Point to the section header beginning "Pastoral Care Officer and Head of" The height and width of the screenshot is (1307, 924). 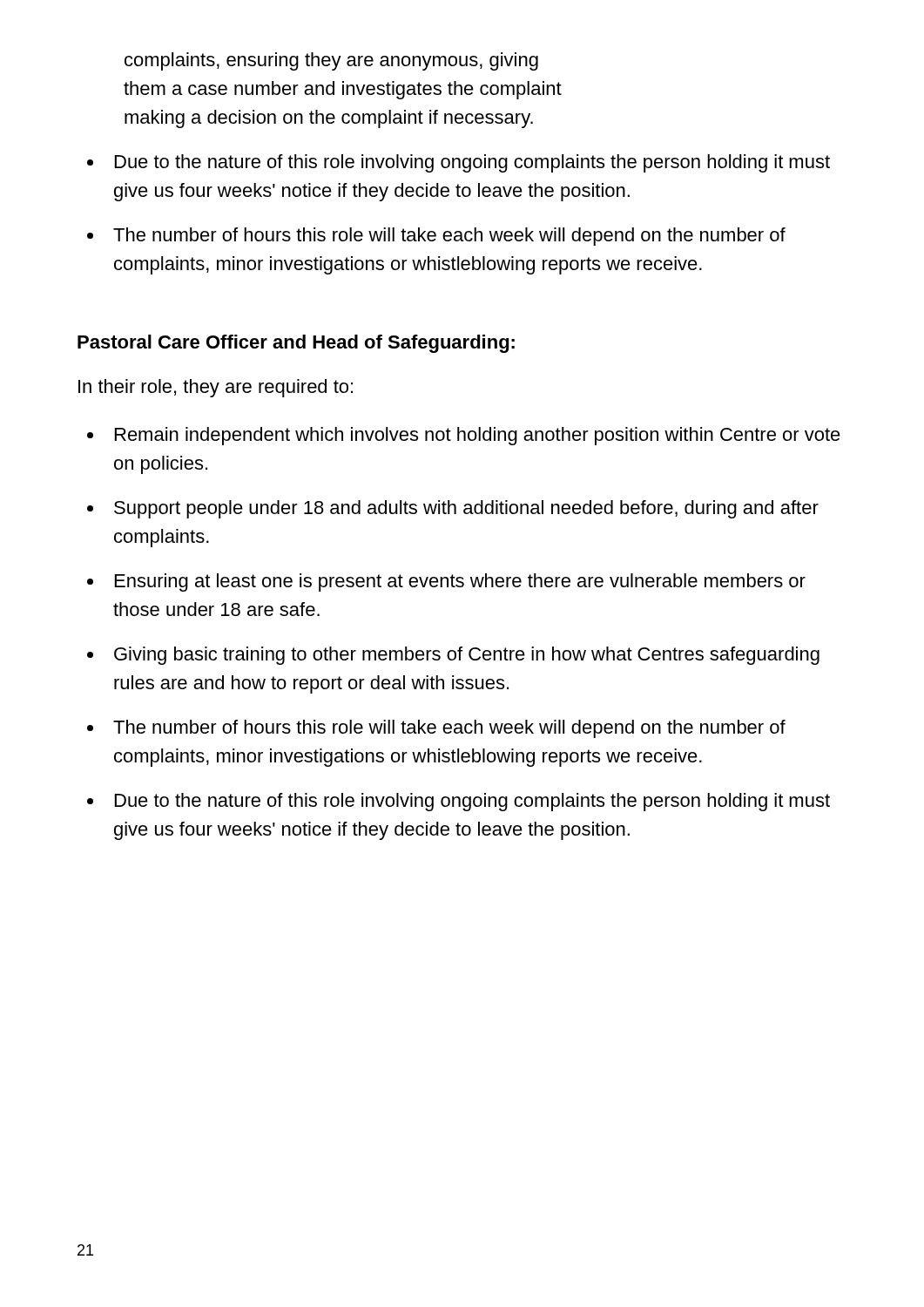coord(296,342)
